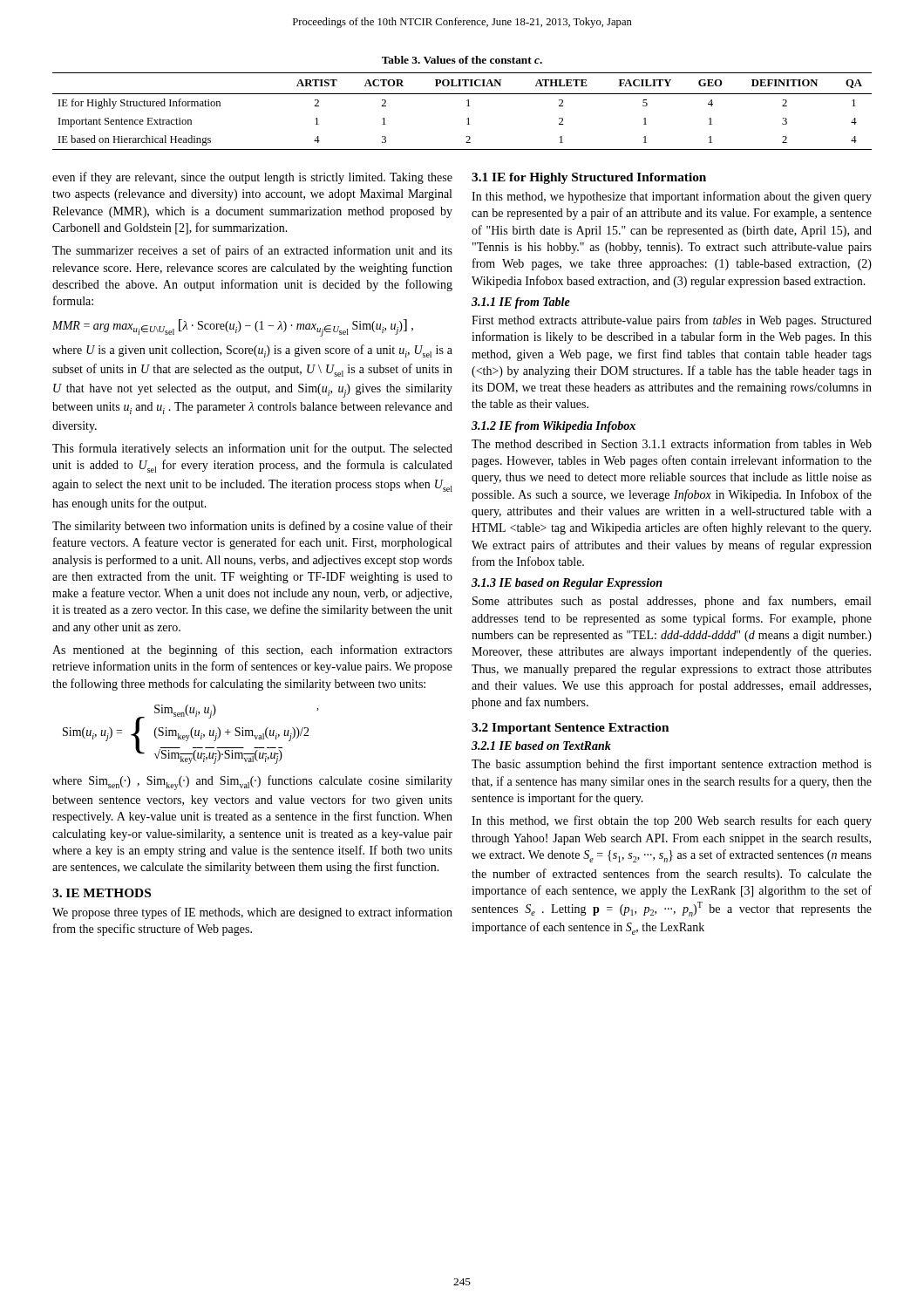Locate the region starting "3. IE METHODS"
This screenshot has width=924, height=1308.
pos(102,892)
